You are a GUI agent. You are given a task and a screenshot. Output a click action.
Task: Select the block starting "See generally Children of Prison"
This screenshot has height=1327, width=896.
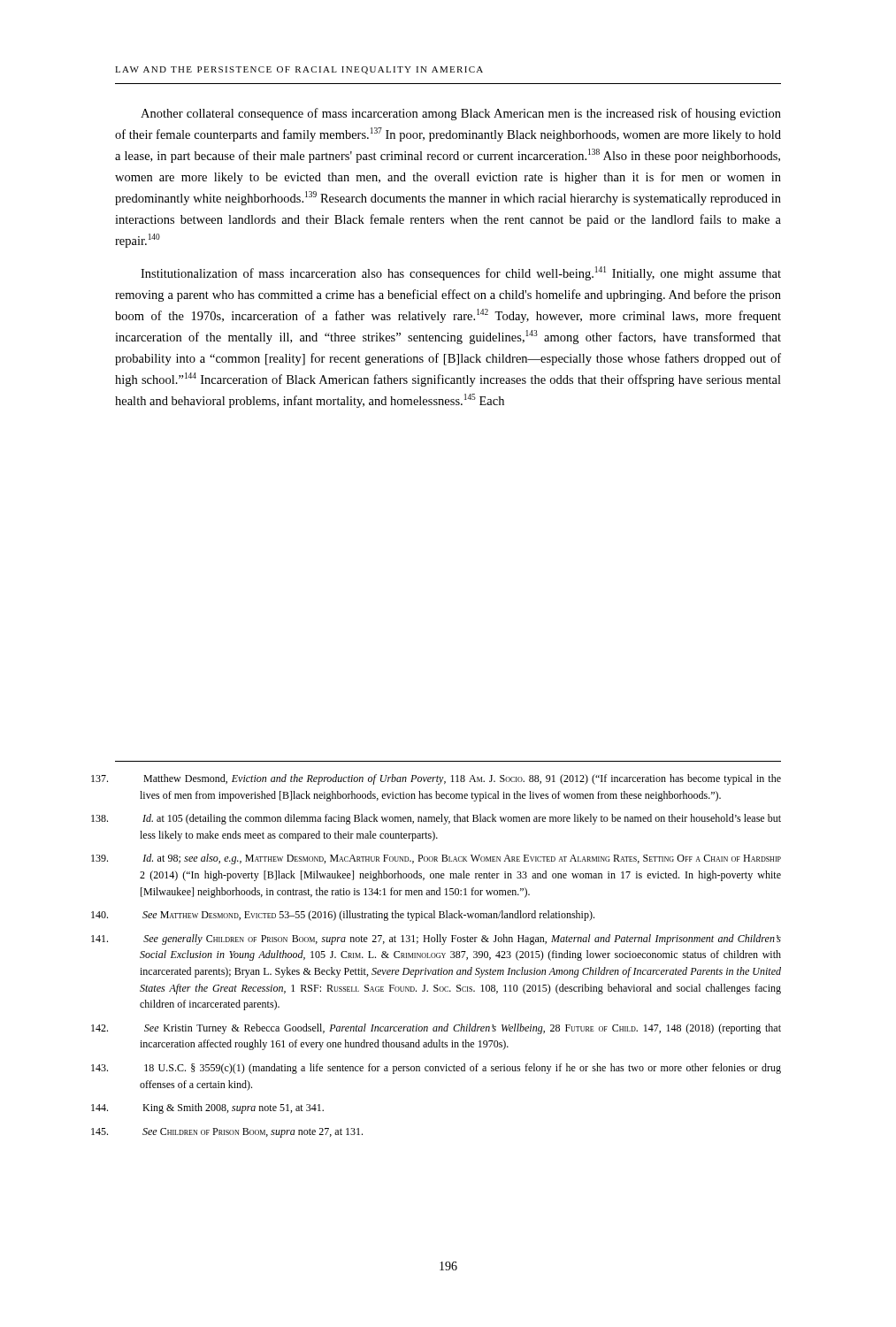click(x=448, y=970)
